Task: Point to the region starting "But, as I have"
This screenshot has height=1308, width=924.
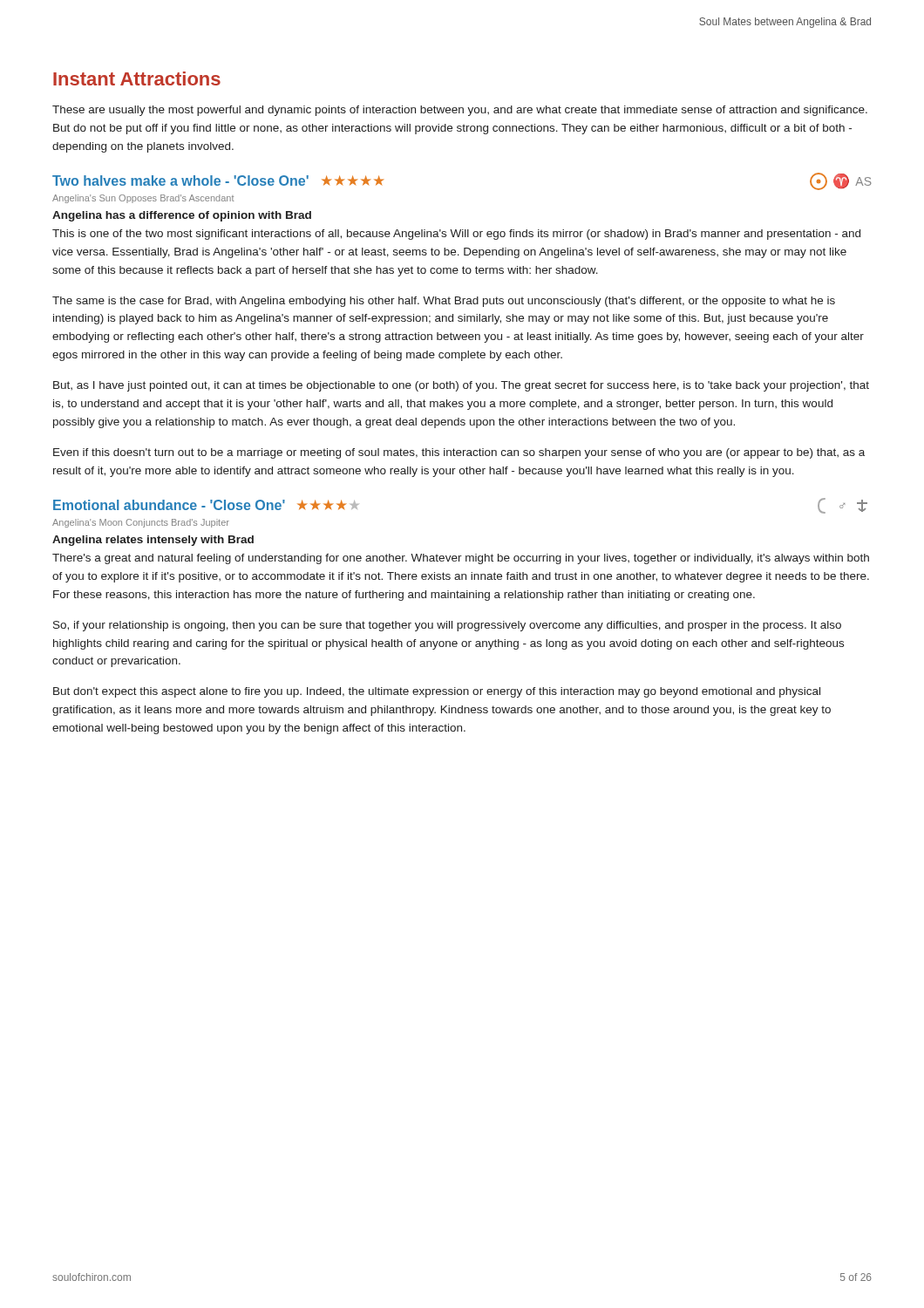Action: 461,403
